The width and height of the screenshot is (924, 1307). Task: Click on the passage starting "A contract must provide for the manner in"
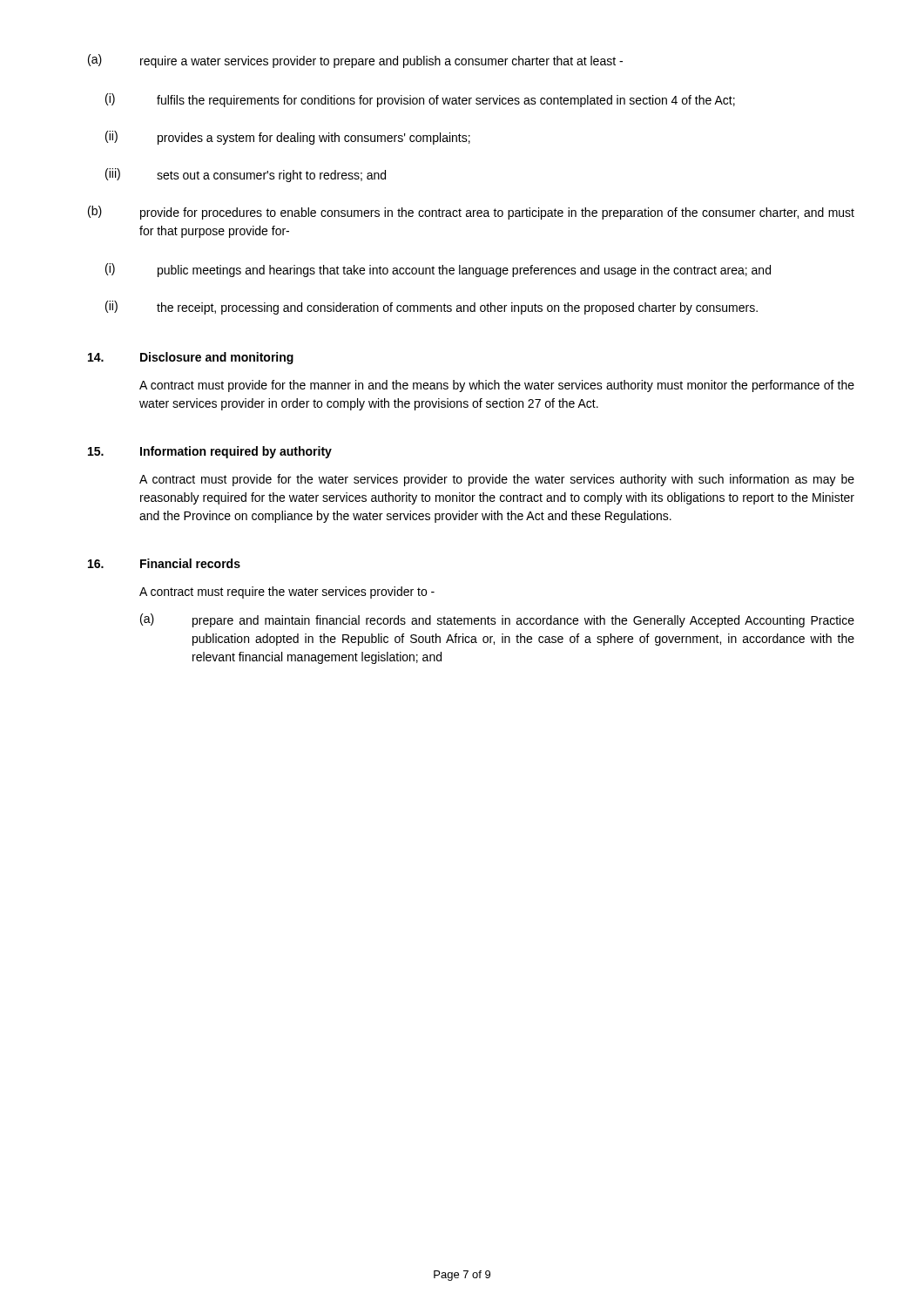[497, 394]
